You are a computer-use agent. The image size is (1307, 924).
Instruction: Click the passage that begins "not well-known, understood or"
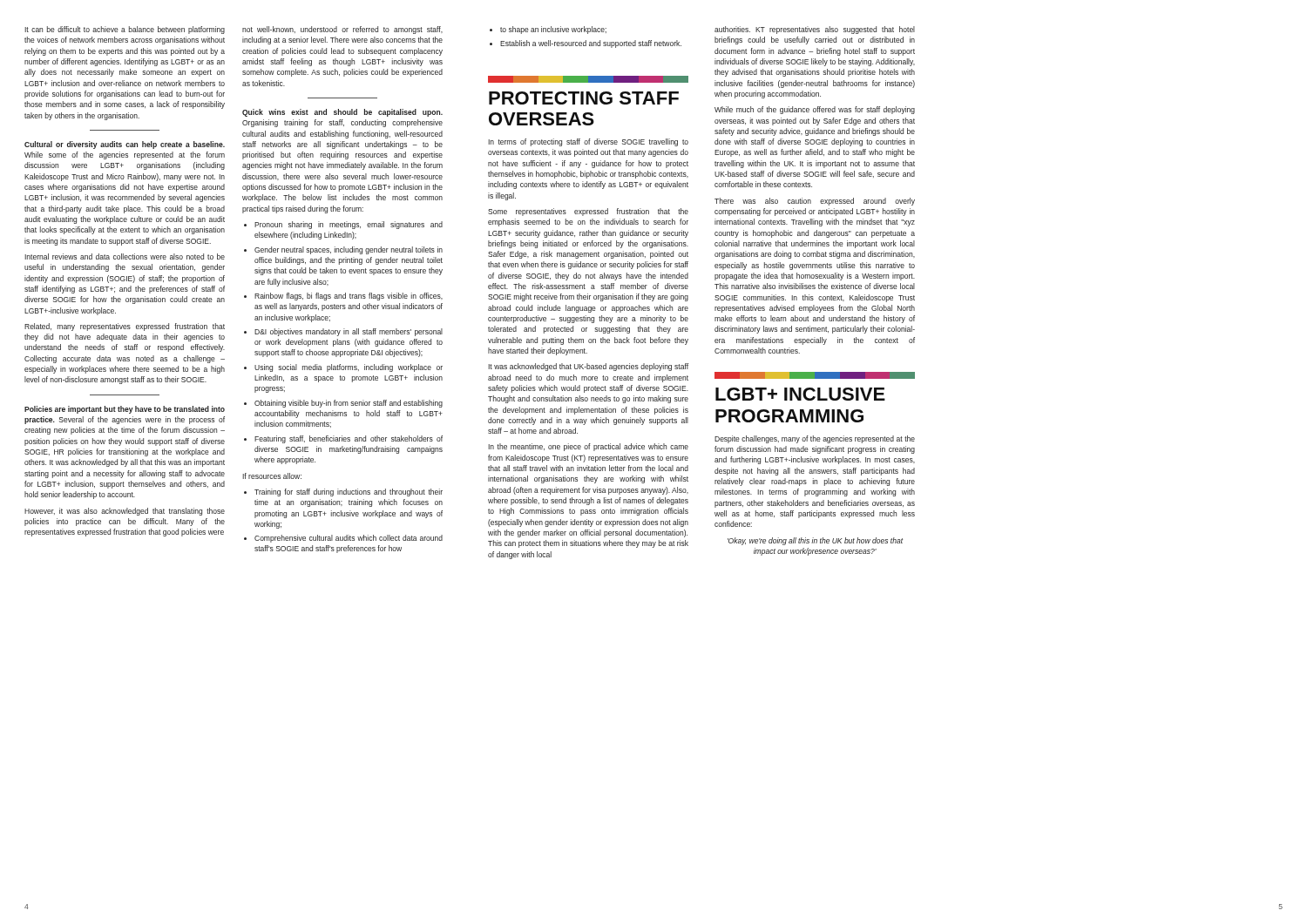pos(342,57)
